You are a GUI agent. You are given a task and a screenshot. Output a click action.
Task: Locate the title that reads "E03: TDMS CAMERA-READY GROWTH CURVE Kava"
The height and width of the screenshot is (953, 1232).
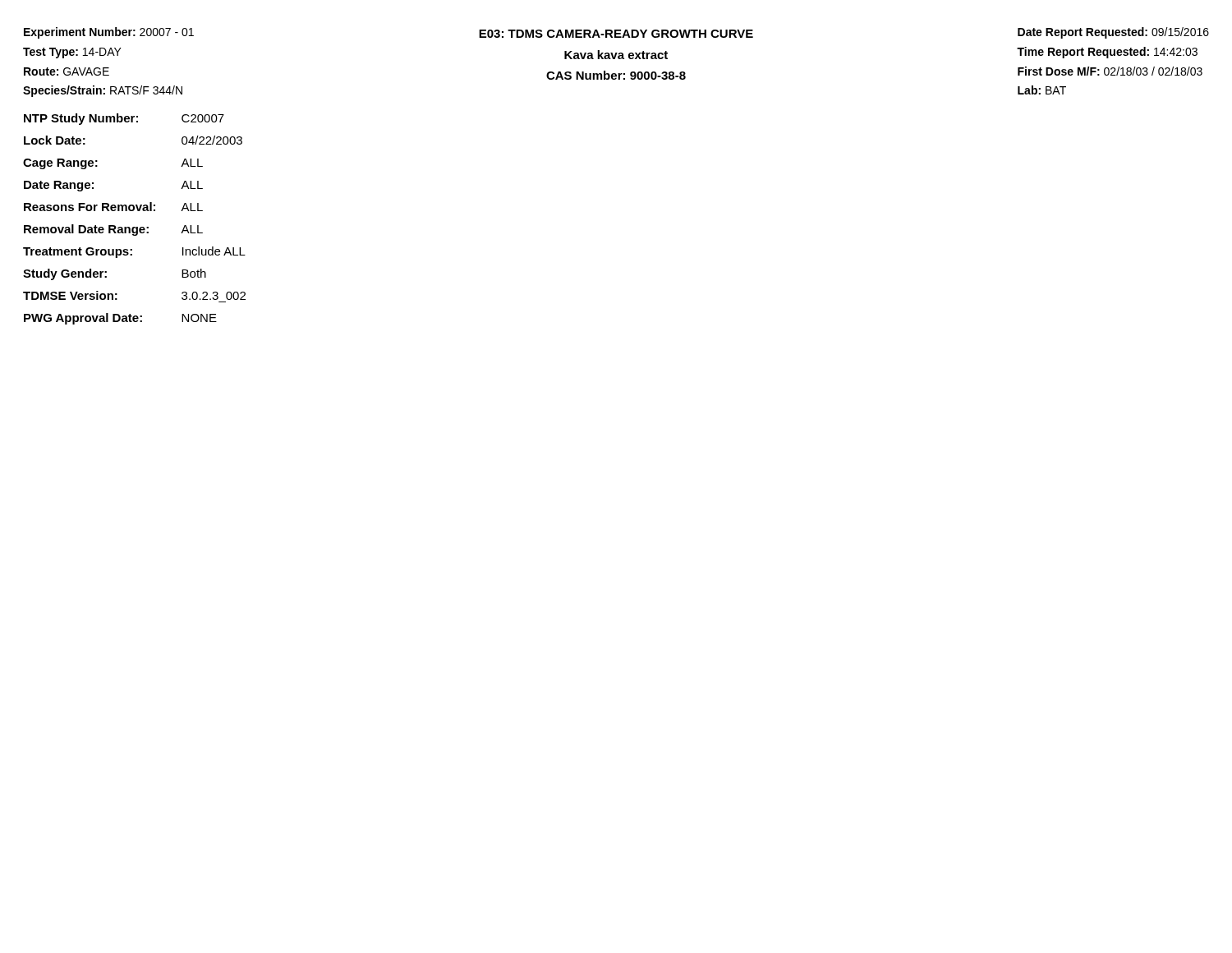(x=616, y=54)
